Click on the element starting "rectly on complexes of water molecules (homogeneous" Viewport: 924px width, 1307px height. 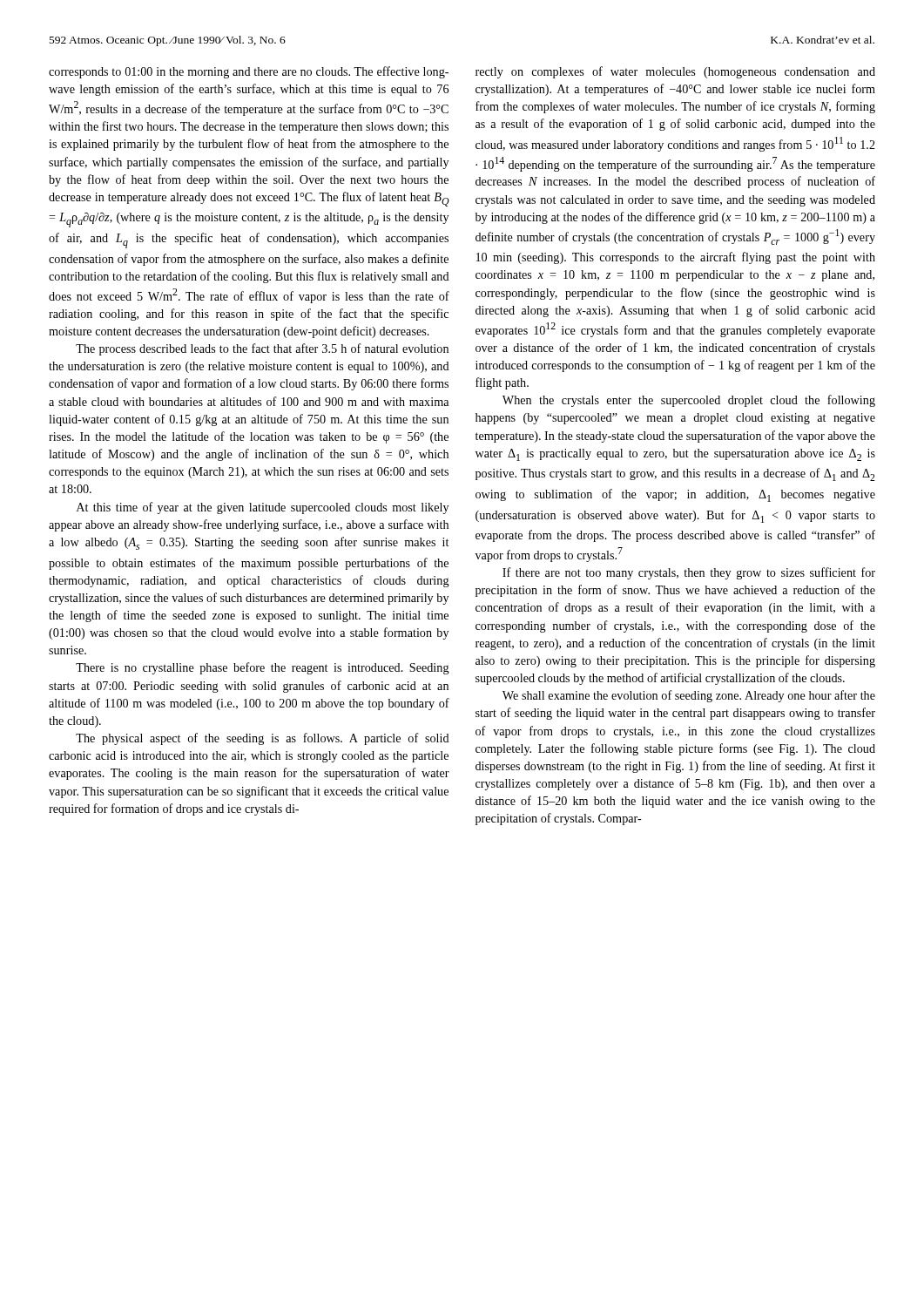[675, 445]
